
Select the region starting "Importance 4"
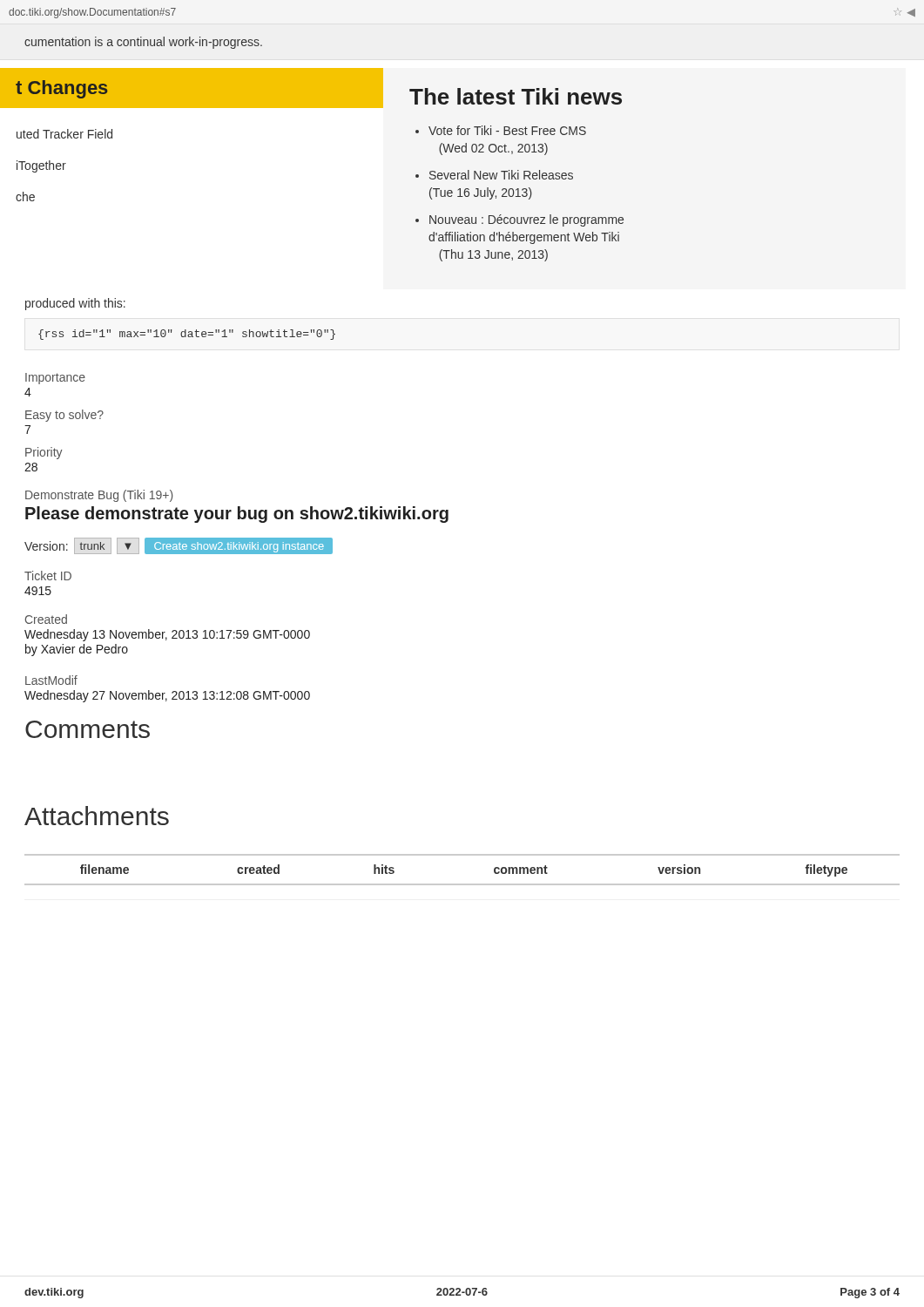pos(64,385)
